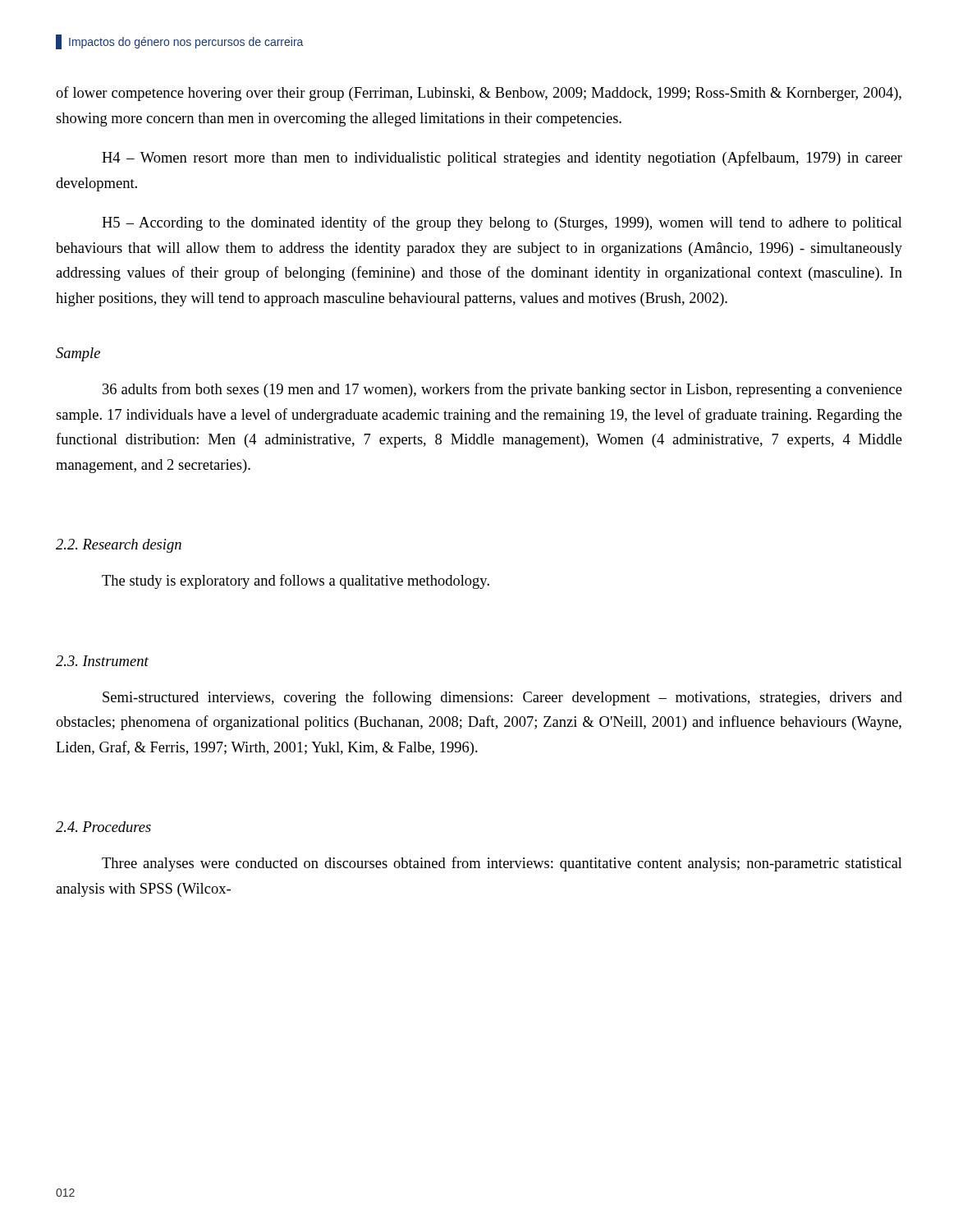
Task: Select the text block starting "2.3. Instrument"
Action: tap(102, 661)
